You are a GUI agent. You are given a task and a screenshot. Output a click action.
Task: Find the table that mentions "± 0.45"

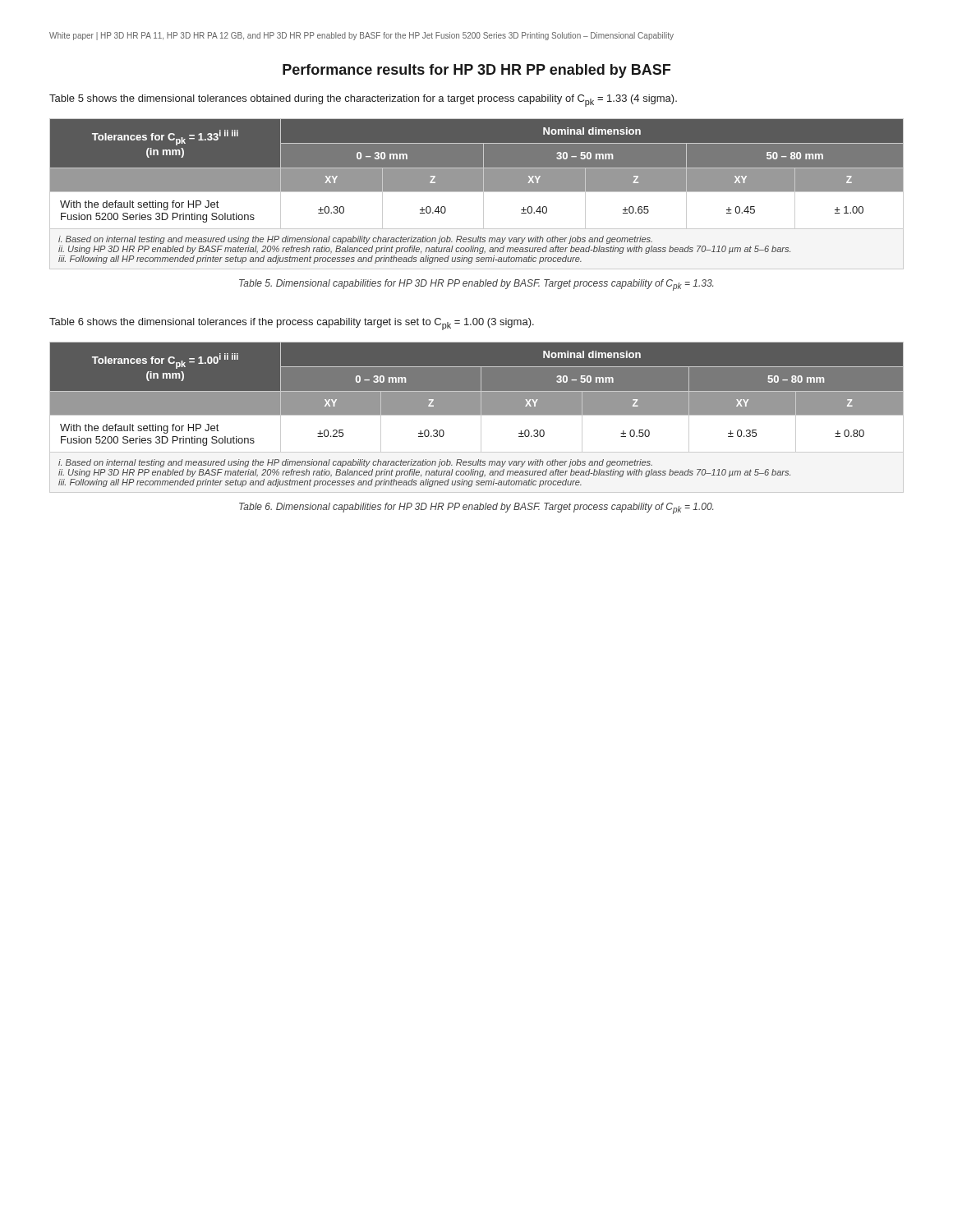point(476,193)
